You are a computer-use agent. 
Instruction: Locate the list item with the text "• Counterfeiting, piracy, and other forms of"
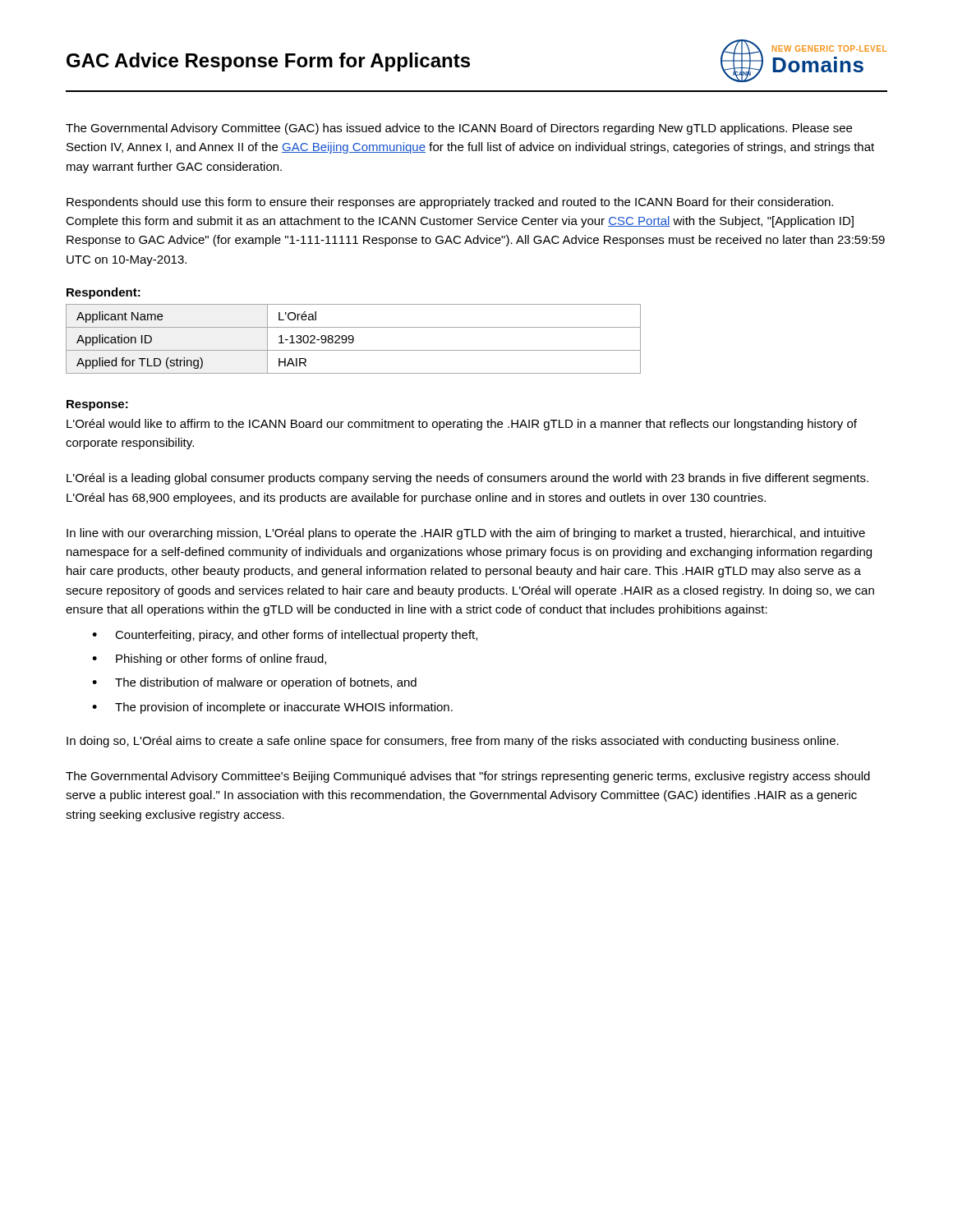point(486,635)
